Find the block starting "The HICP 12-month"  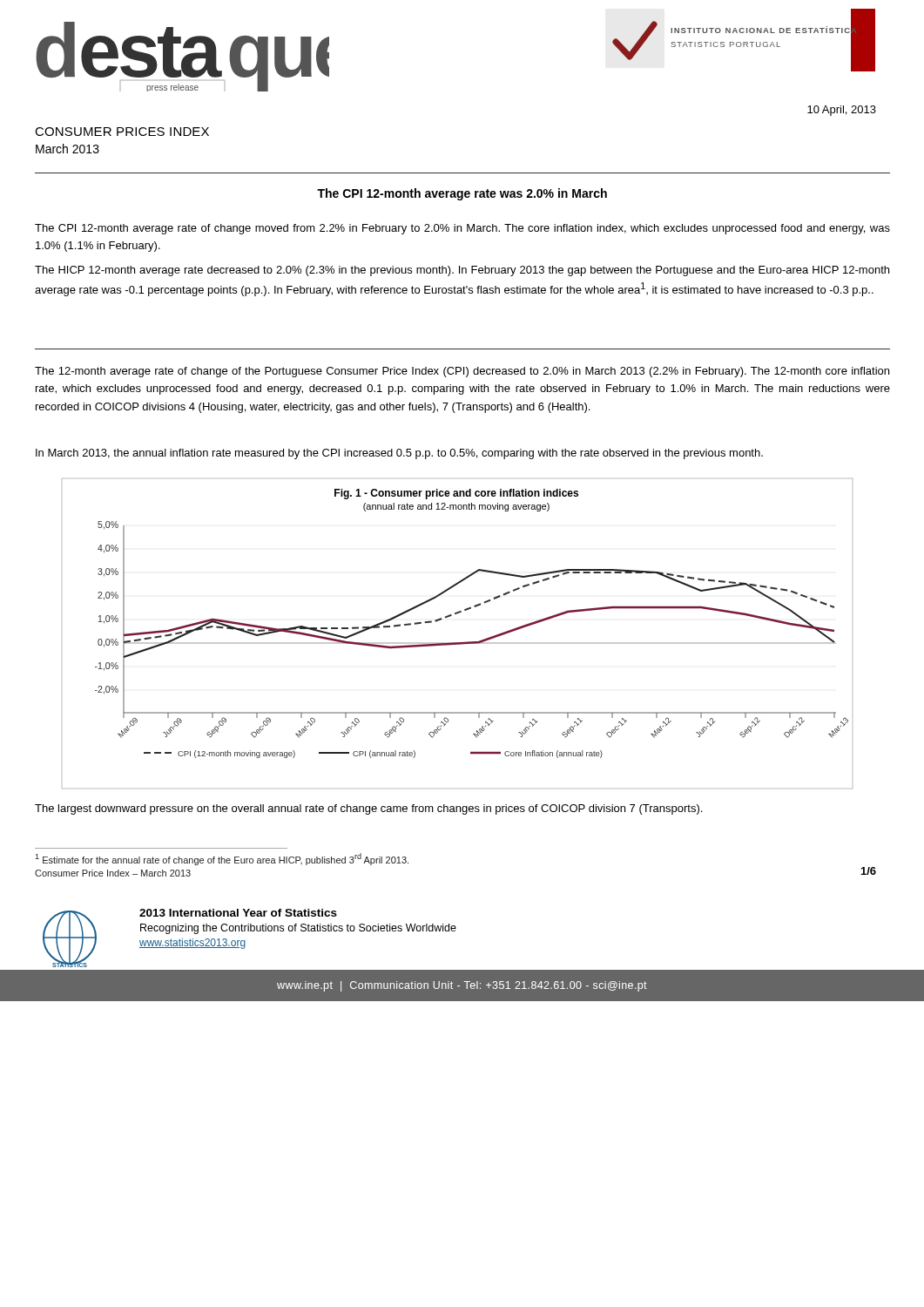click(x=462, y=280)
